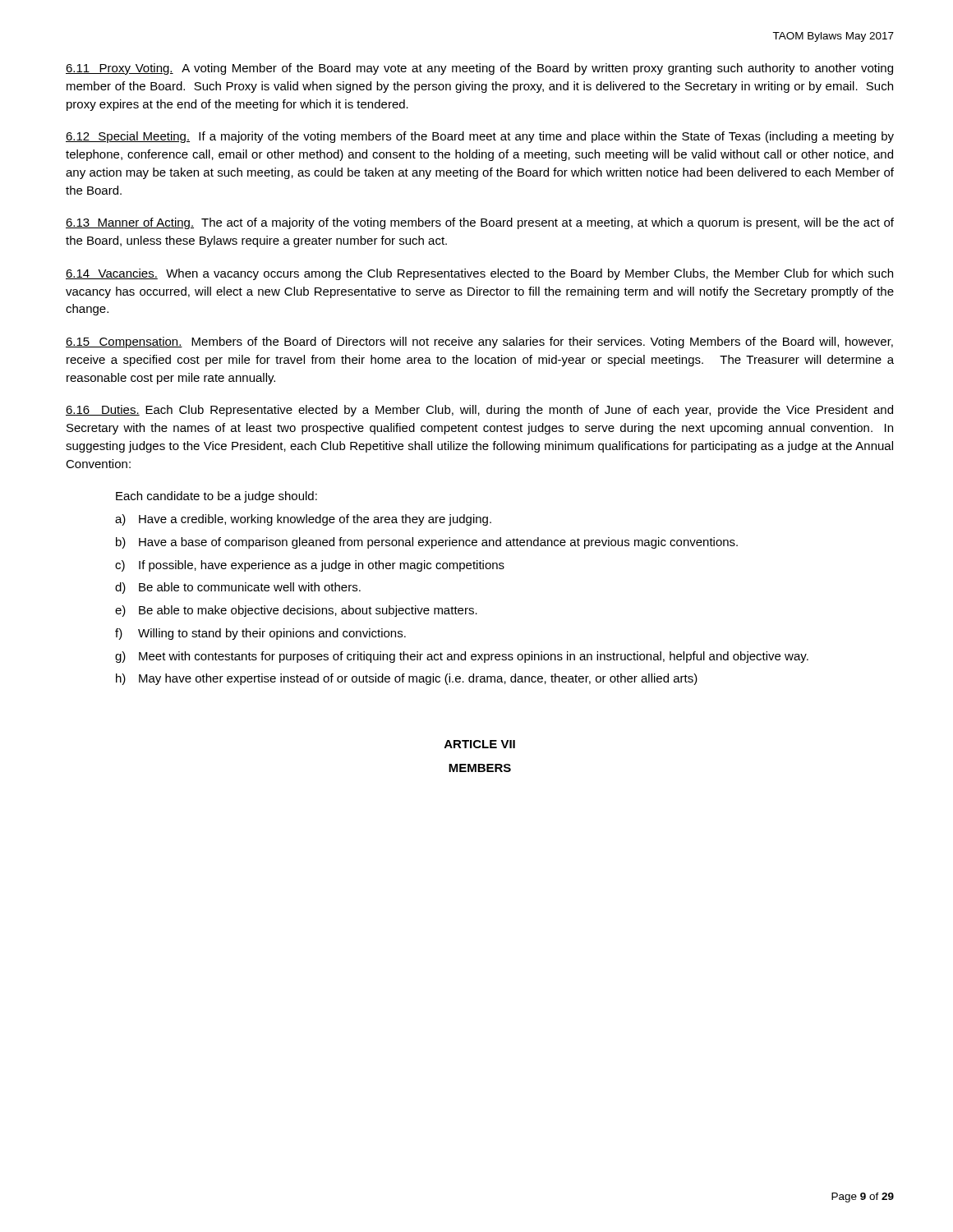Locate the list item that says "a) Have a credible, working"
This screenshot has height=1232, width=953.
[x=303, y=520]
